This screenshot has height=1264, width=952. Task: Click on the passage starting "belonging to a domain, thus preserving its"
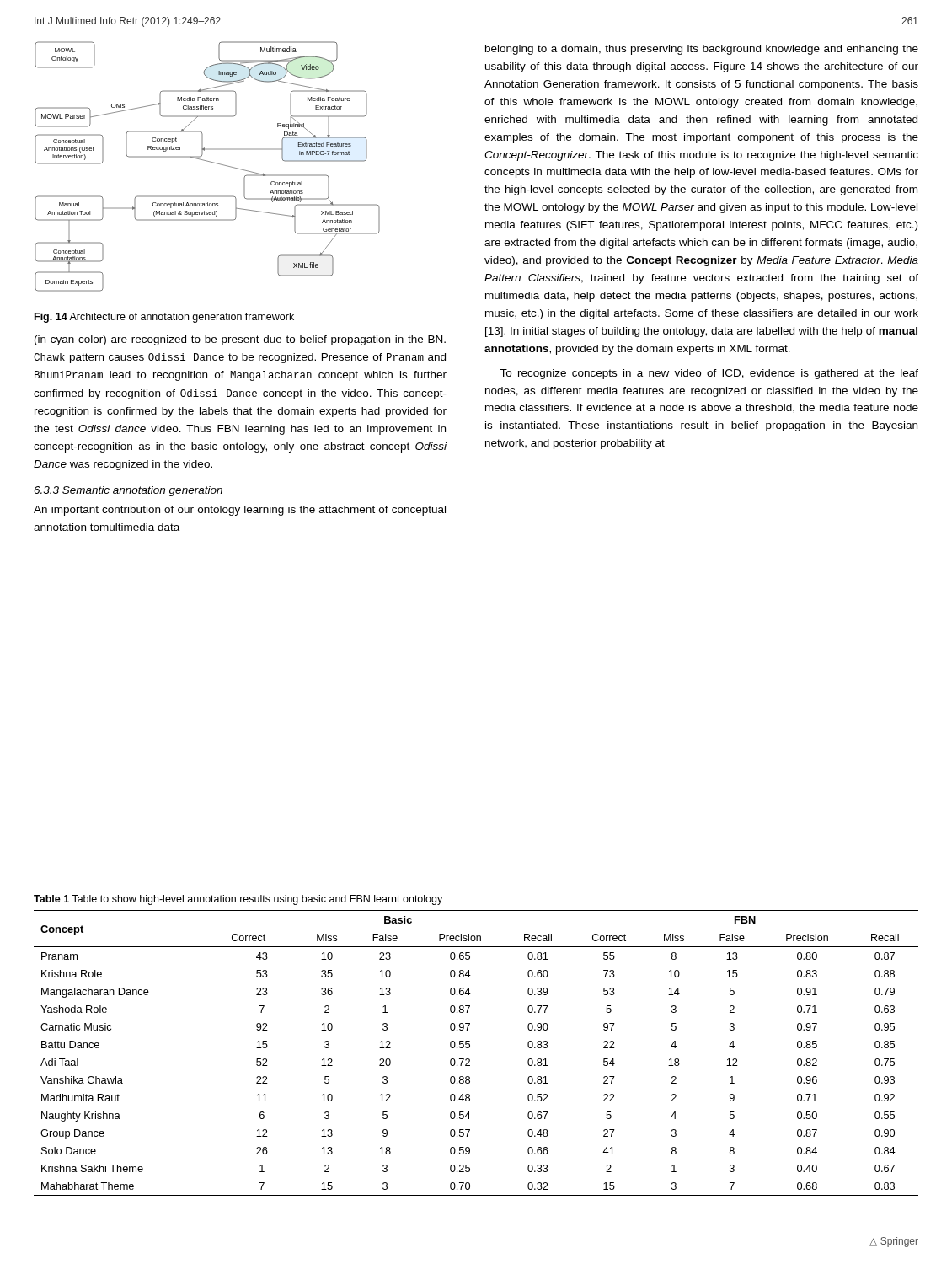click(701, 198)
